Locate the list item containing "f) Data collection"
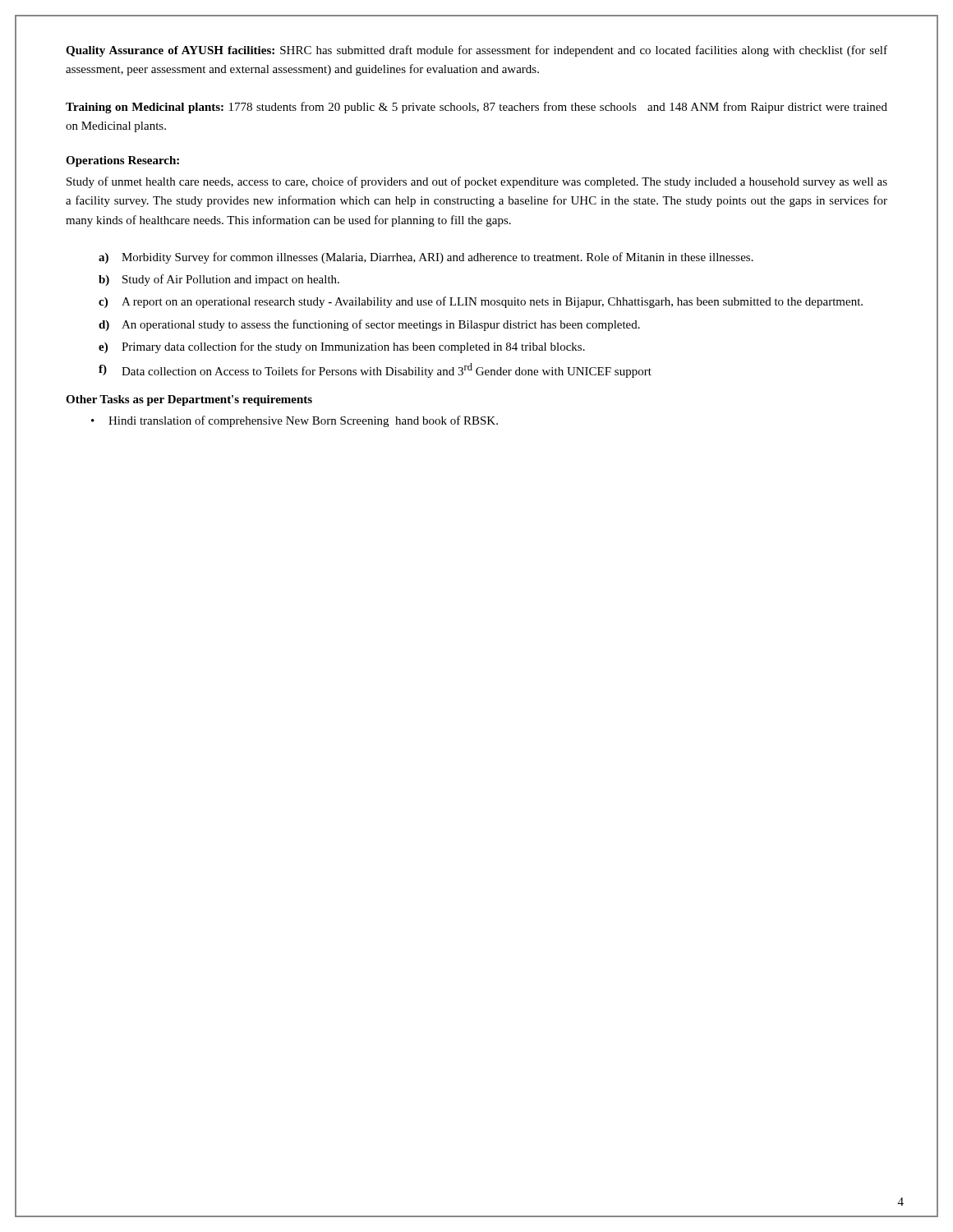953x1232 pixels. coord(493,371)
